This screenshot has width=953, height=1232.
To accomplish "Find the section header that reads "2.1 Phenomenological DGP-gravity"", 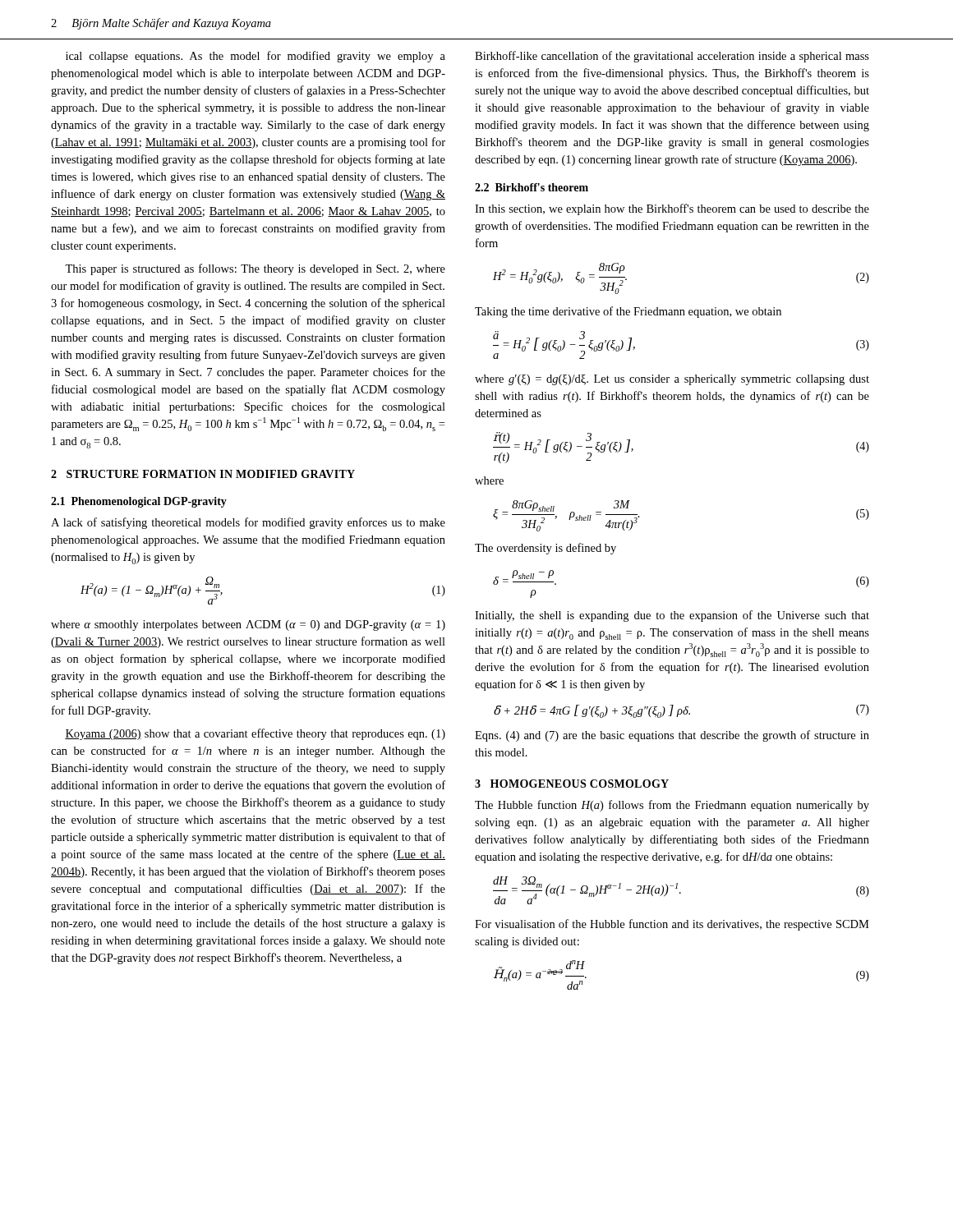I will tap(139, 501).
